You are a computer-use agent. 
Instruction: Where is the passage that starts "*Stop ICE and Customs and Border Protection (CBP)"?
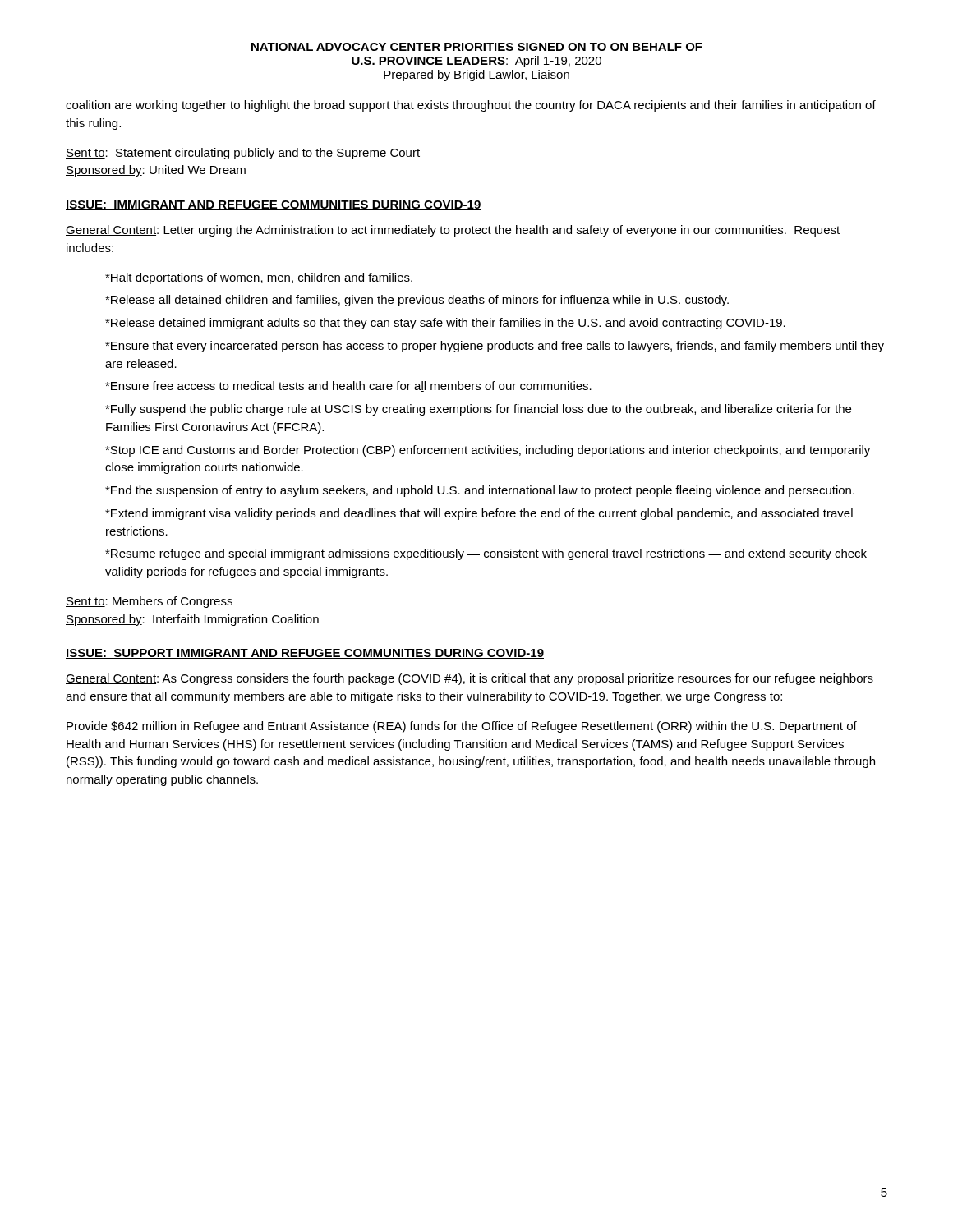point(488,458)
